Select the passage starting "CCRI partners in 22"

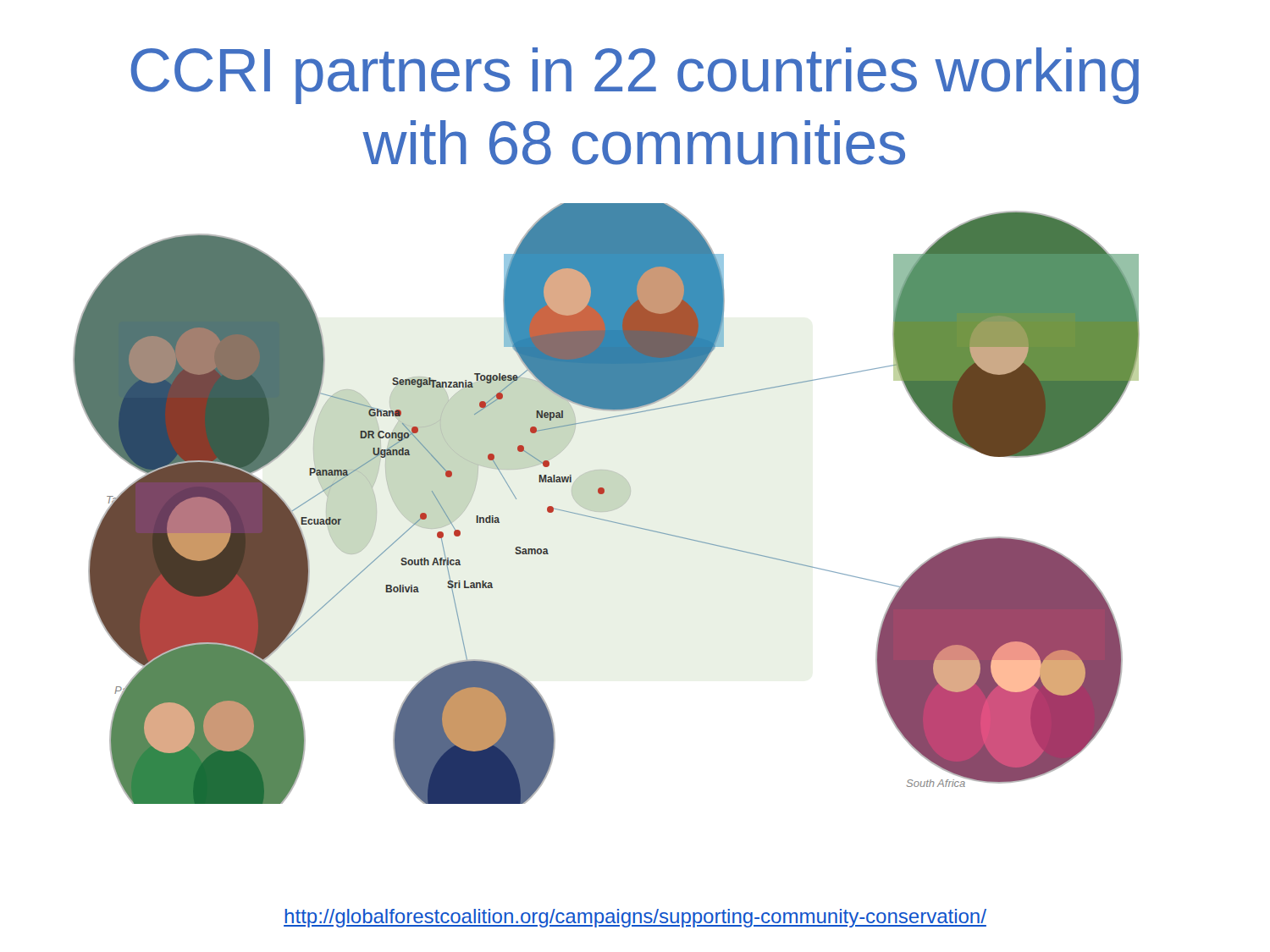(635, 107)
